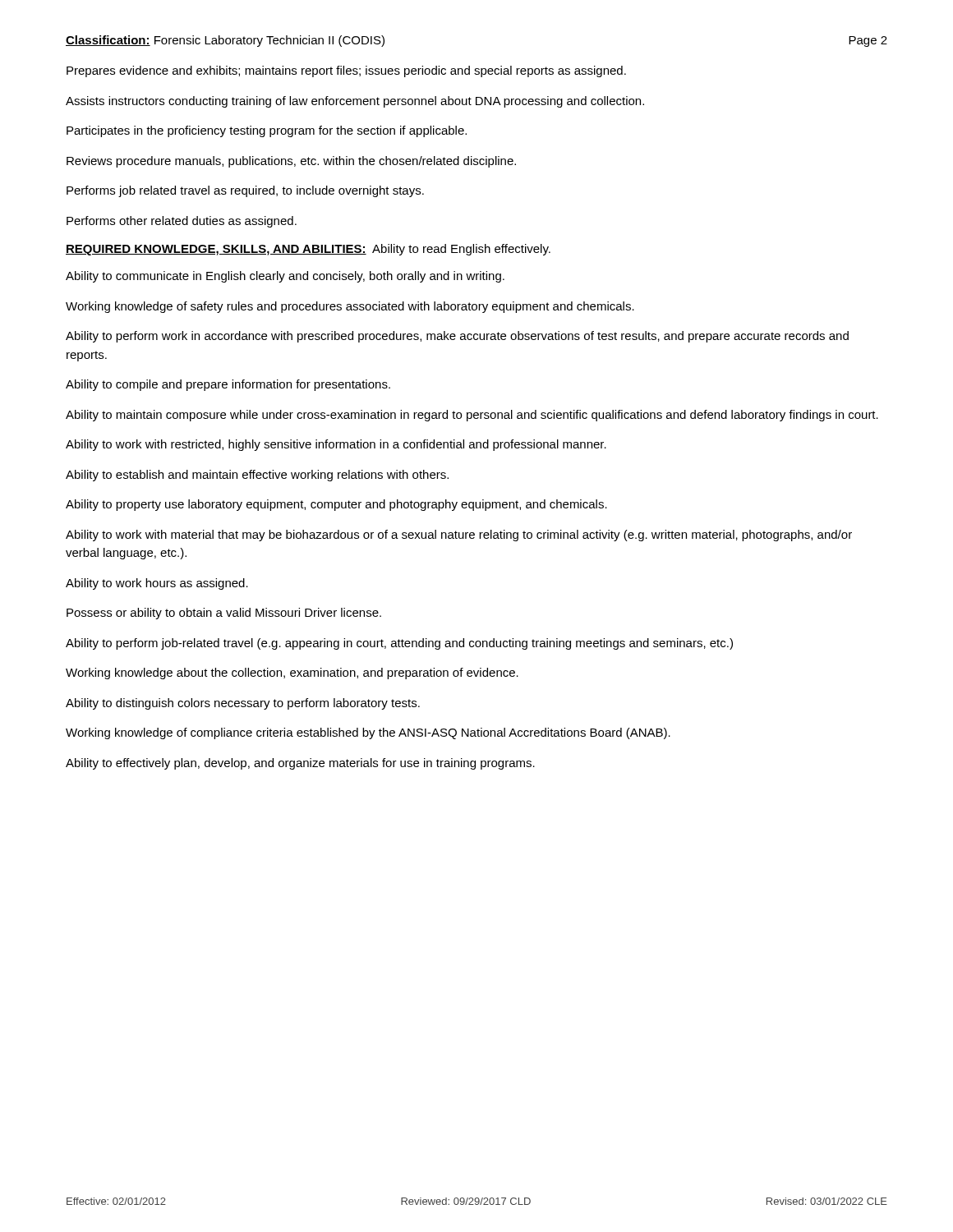Screen dimensions: 1232x953
Task: Click the passage that begins "Working knowledge of compliance criteria"
Action: (368, 732)
